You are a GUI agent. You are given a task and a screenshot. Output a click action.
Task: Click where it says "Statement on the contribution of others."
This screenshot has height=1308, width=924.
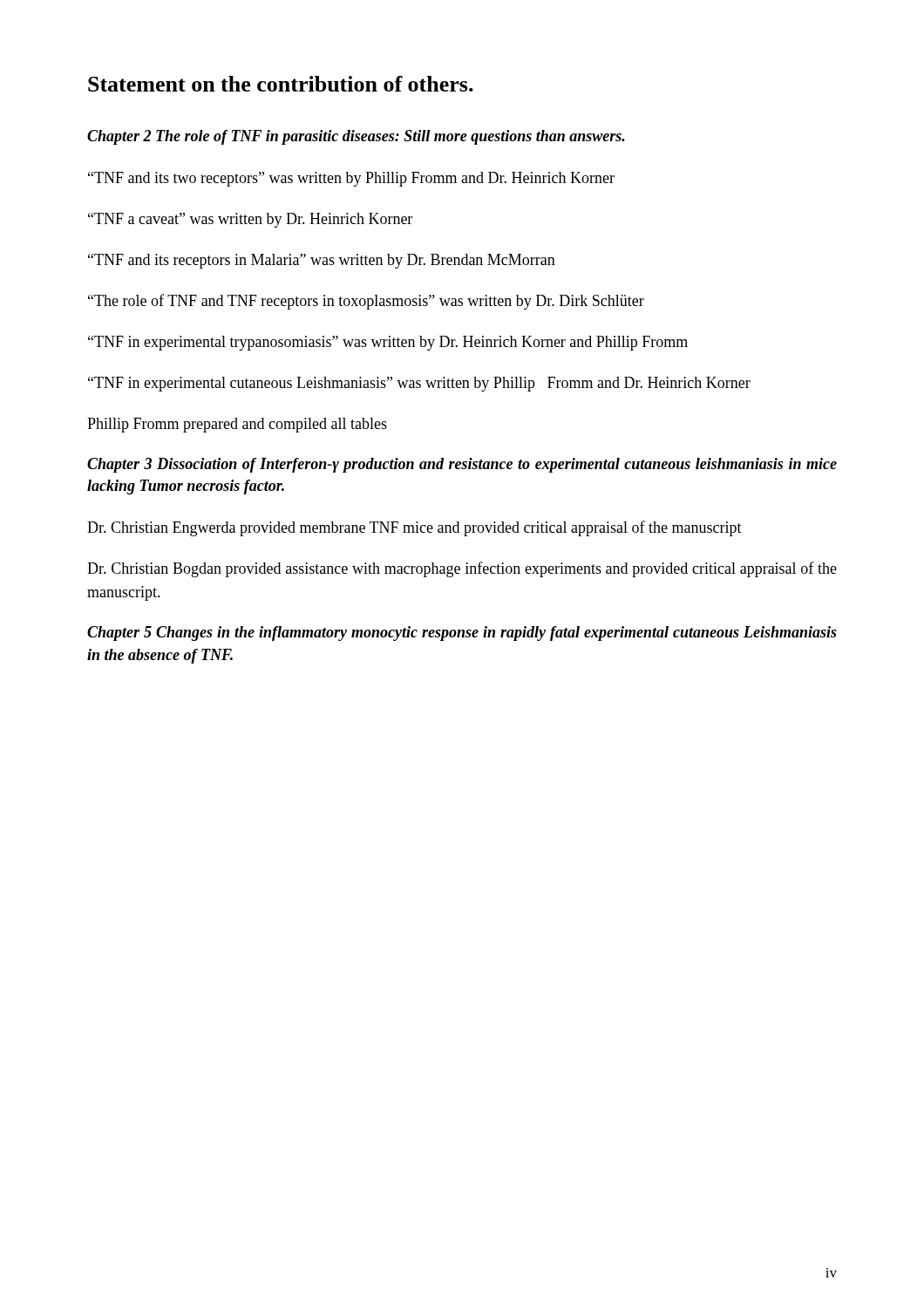click(280, 84)
